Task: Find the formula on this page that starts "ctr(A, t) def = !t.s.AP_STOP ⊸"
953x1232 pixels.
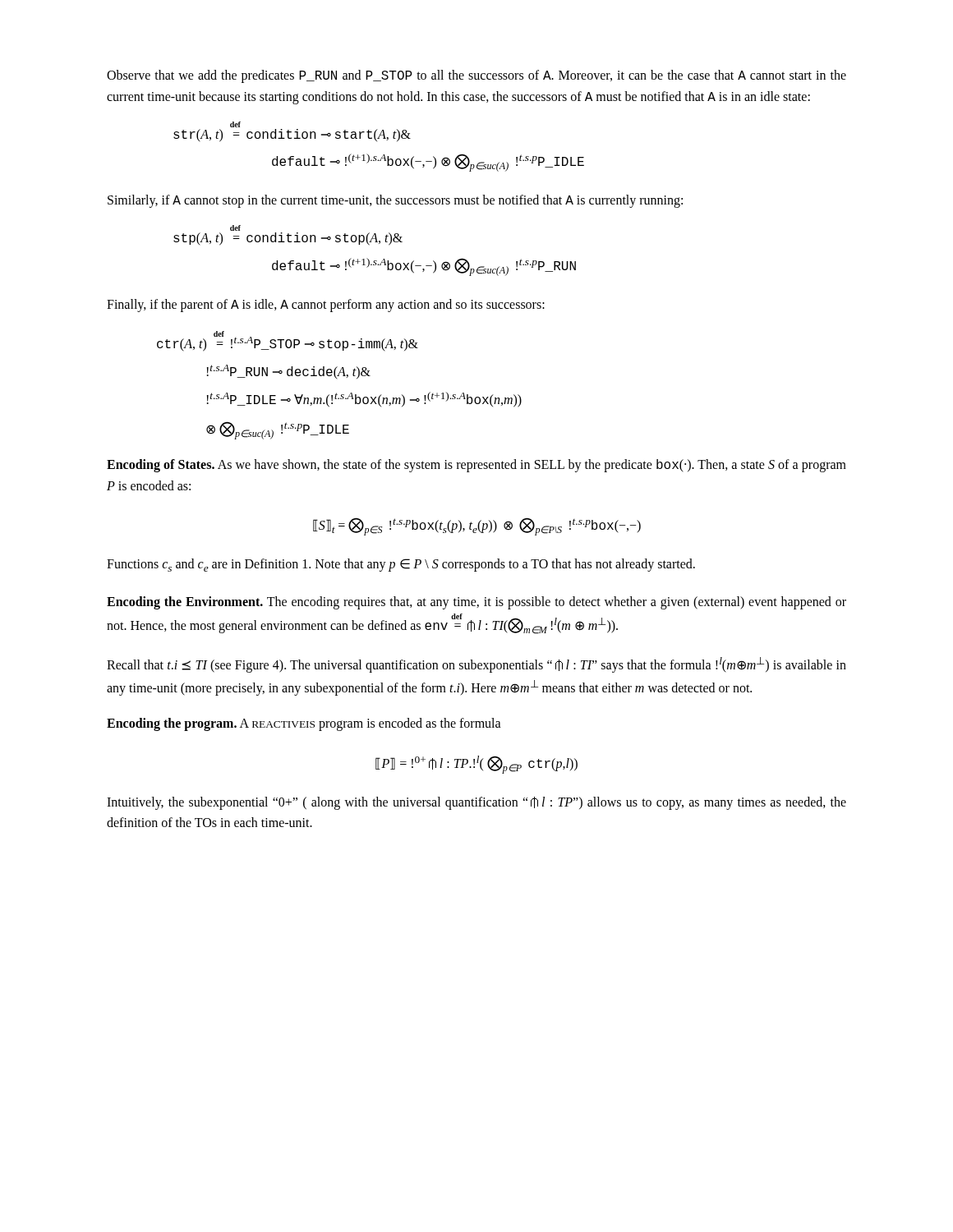Action: click(x=501, y=387)
